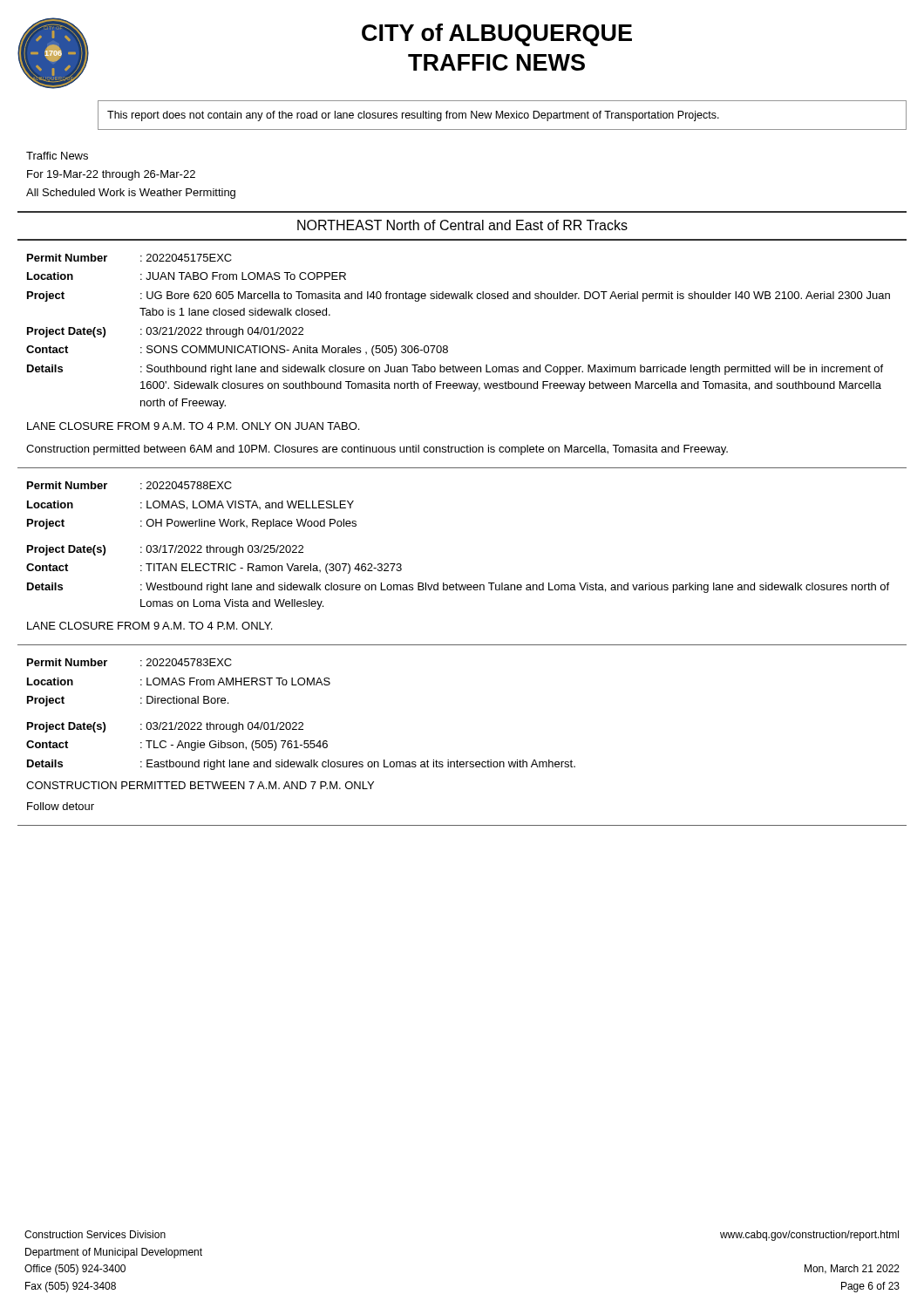Locate the logo
This screenshot has height=1308, width=924.
[x=57, y=53]
